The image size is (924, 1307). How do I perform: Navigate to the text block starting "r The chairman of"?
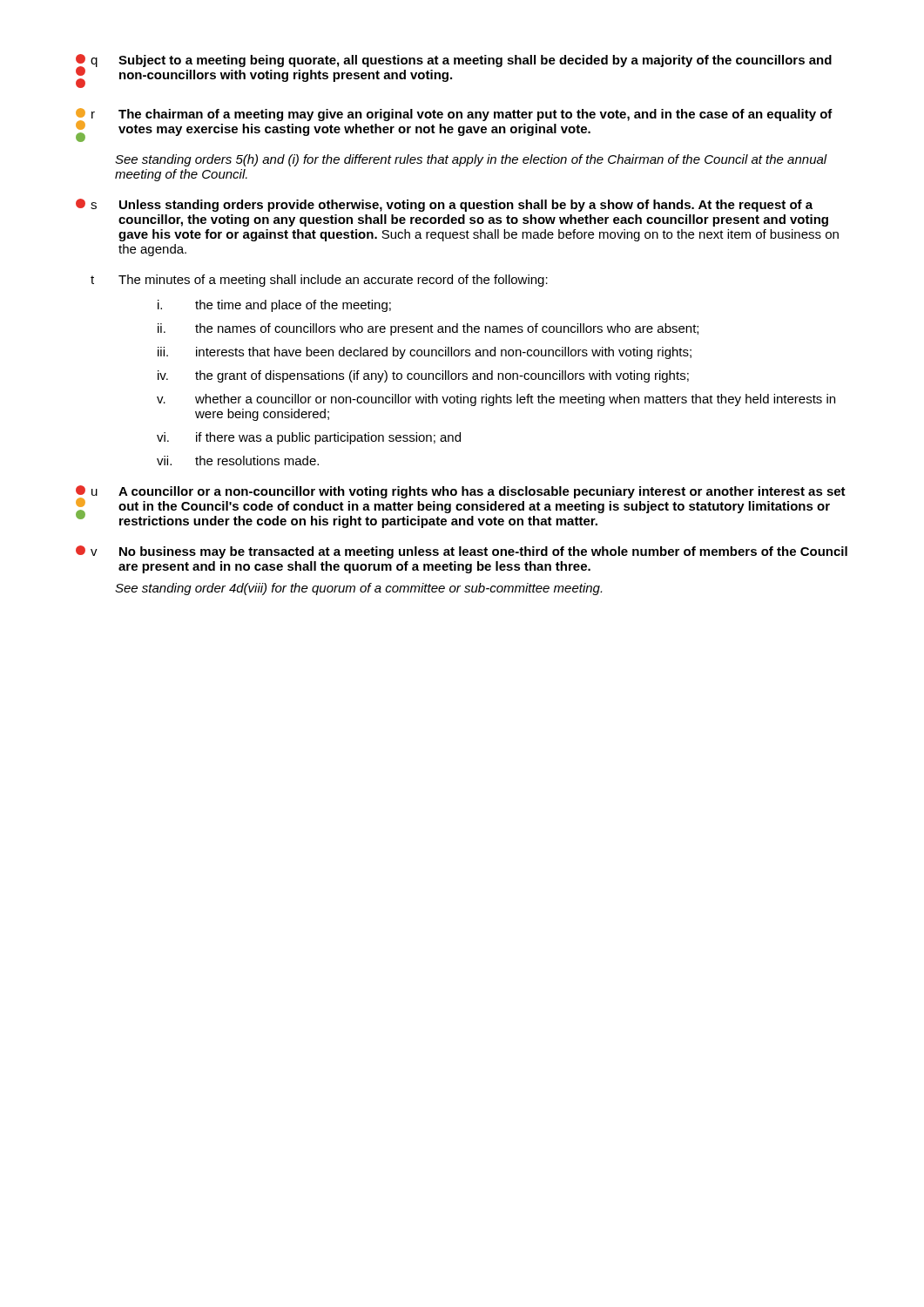[x=462, y=125]
